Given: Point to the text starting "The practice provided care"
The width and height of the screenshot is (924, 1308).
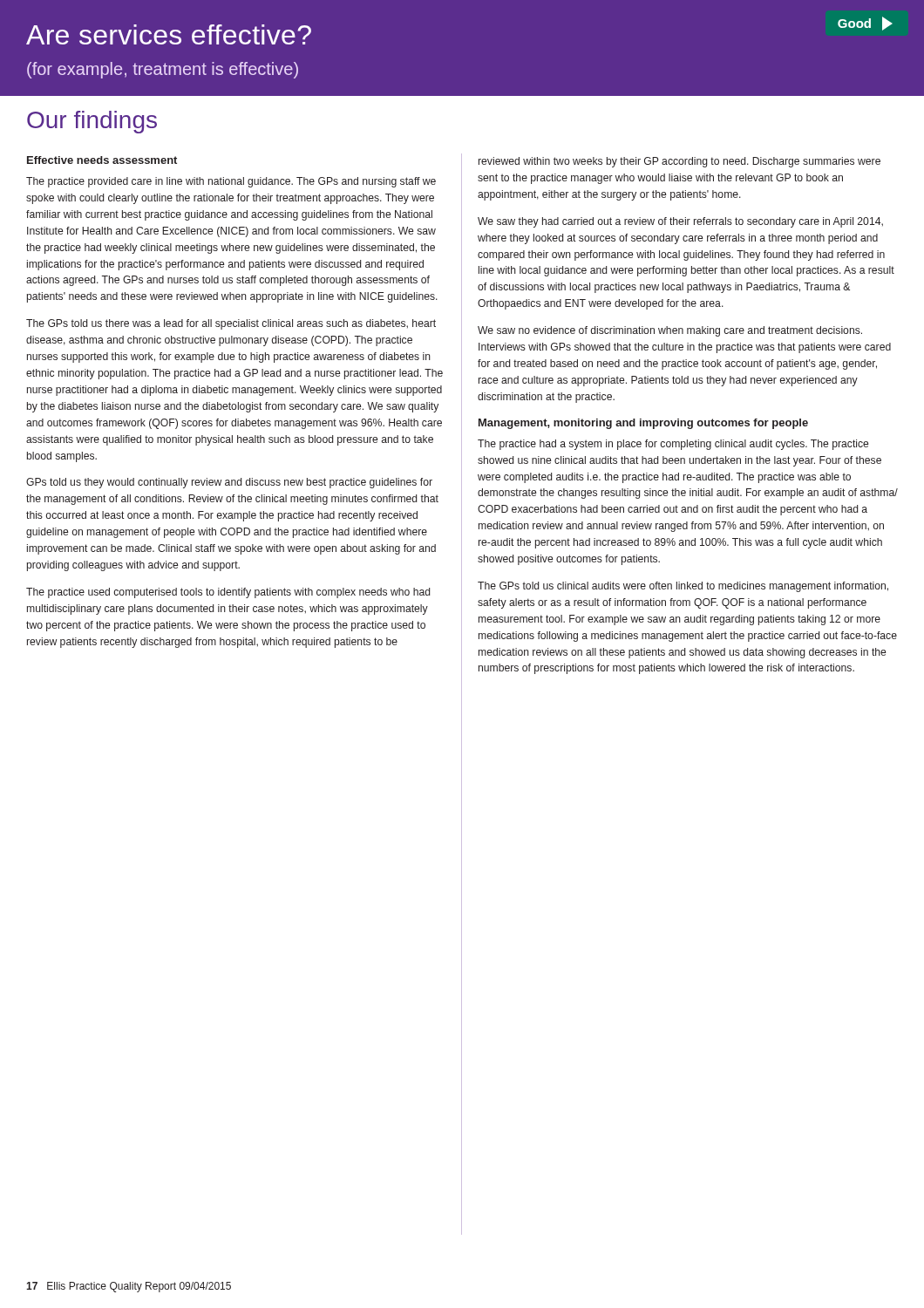Looking at the screenshot, I should pyautogui.click(x=232, y=239).
